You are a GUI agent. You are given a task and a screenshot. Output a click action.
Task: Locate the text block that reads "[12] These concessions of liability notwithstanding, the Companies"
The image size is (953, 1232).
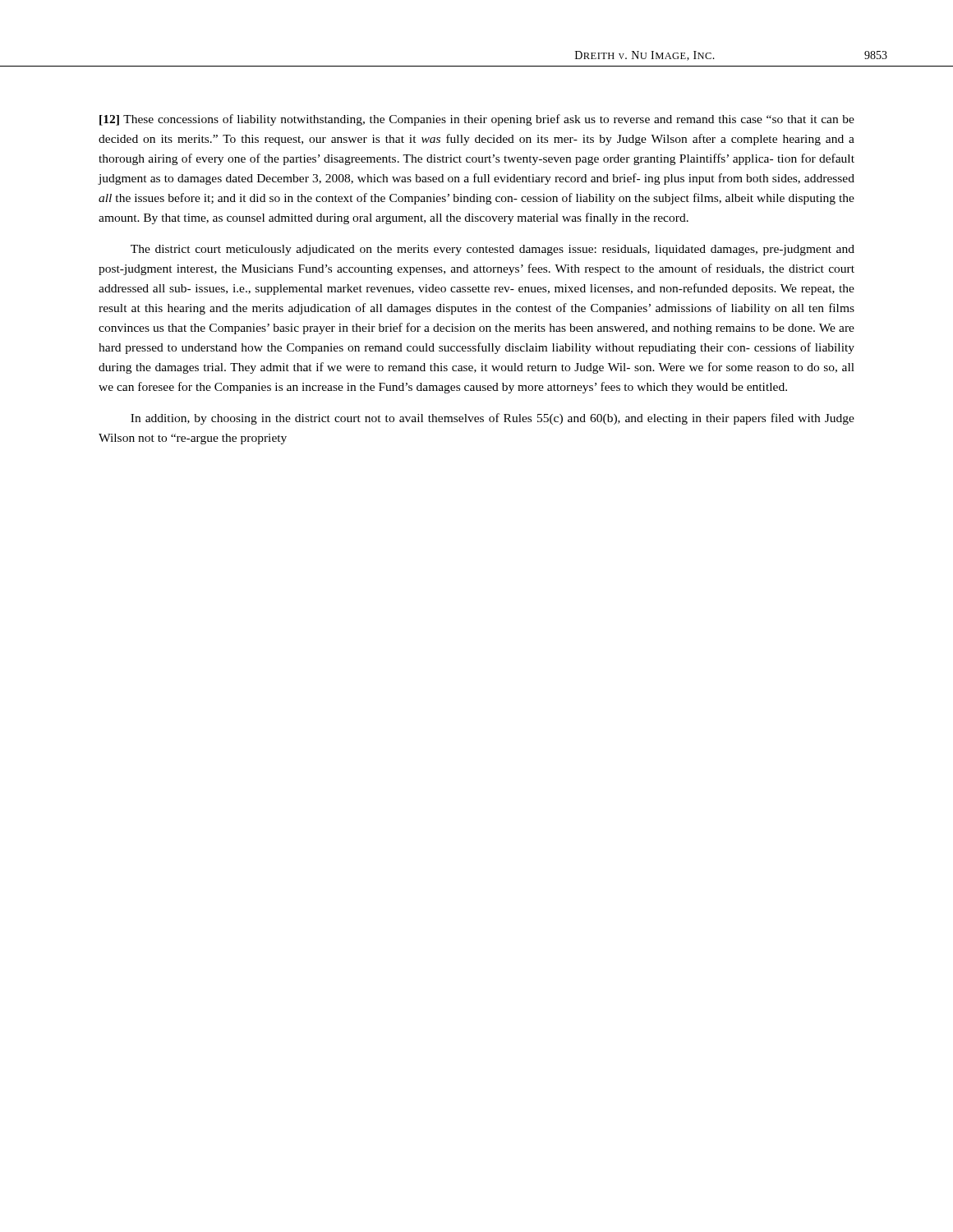click(476, 168)
